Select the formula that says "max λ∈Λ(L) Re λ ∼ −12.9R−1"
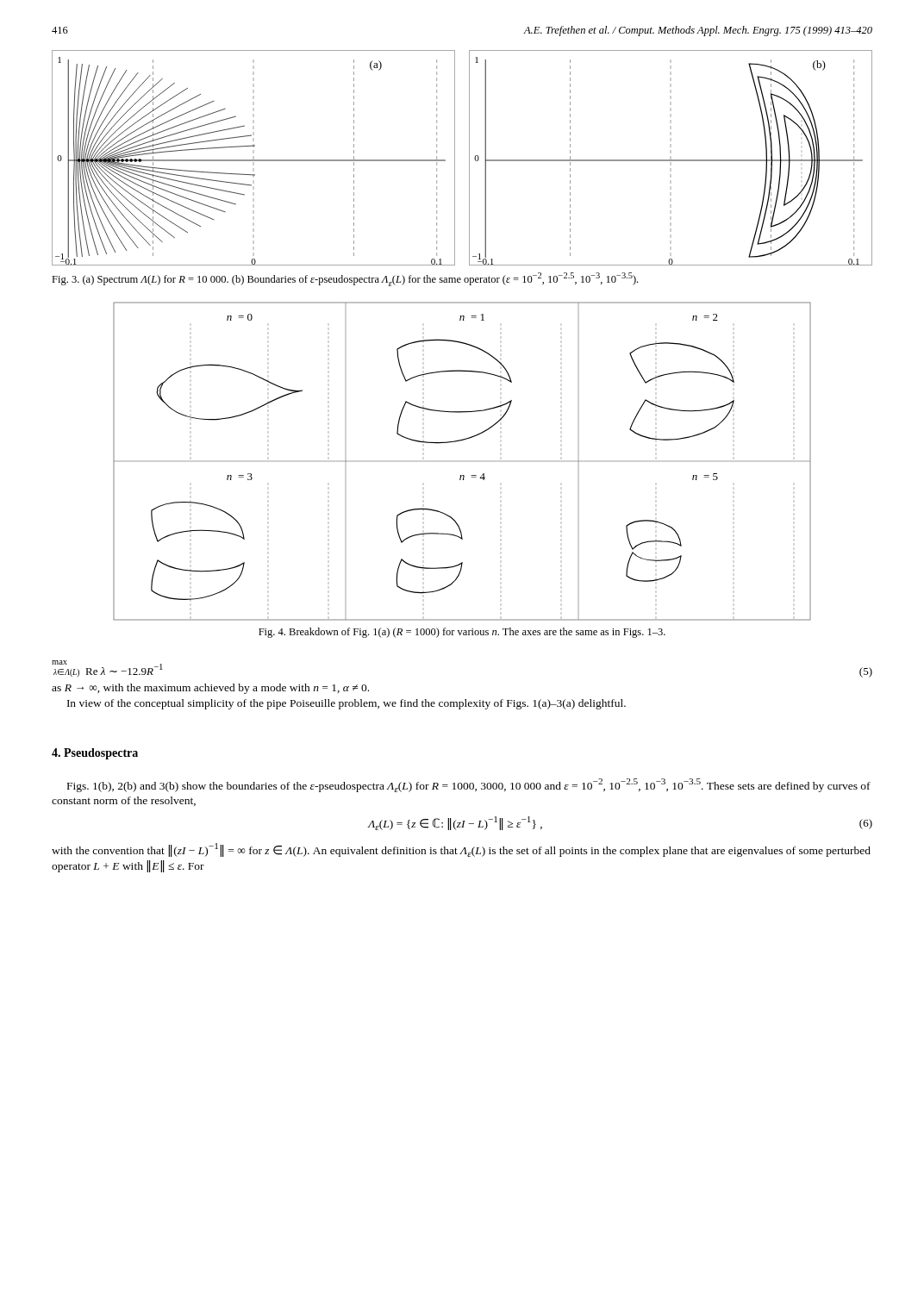The height and width of the screenshot is (1293, 924). coord(103,668)
